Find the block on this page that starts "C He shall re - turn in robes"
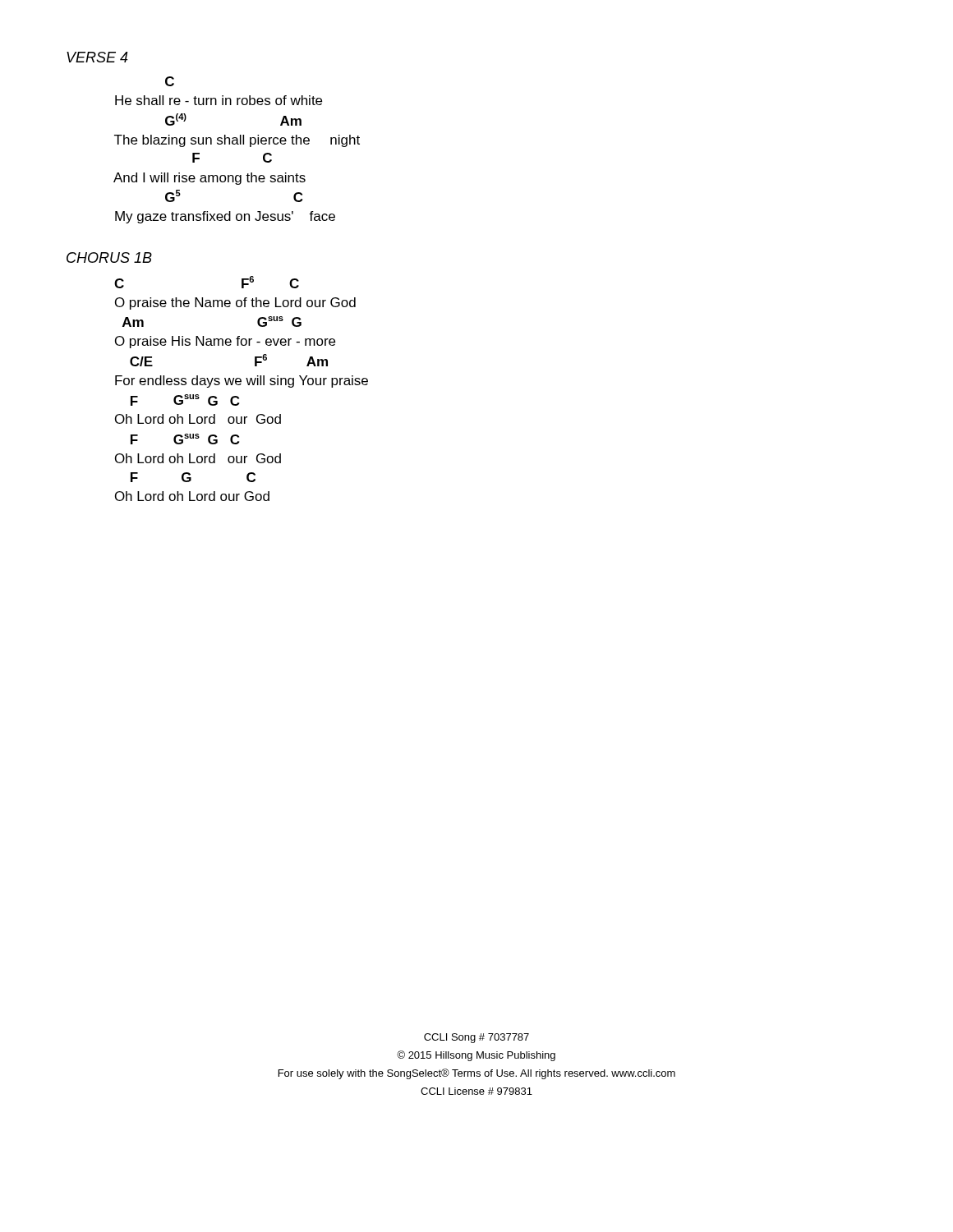This screenshot has height=1232, width=953. coord(170,81)
